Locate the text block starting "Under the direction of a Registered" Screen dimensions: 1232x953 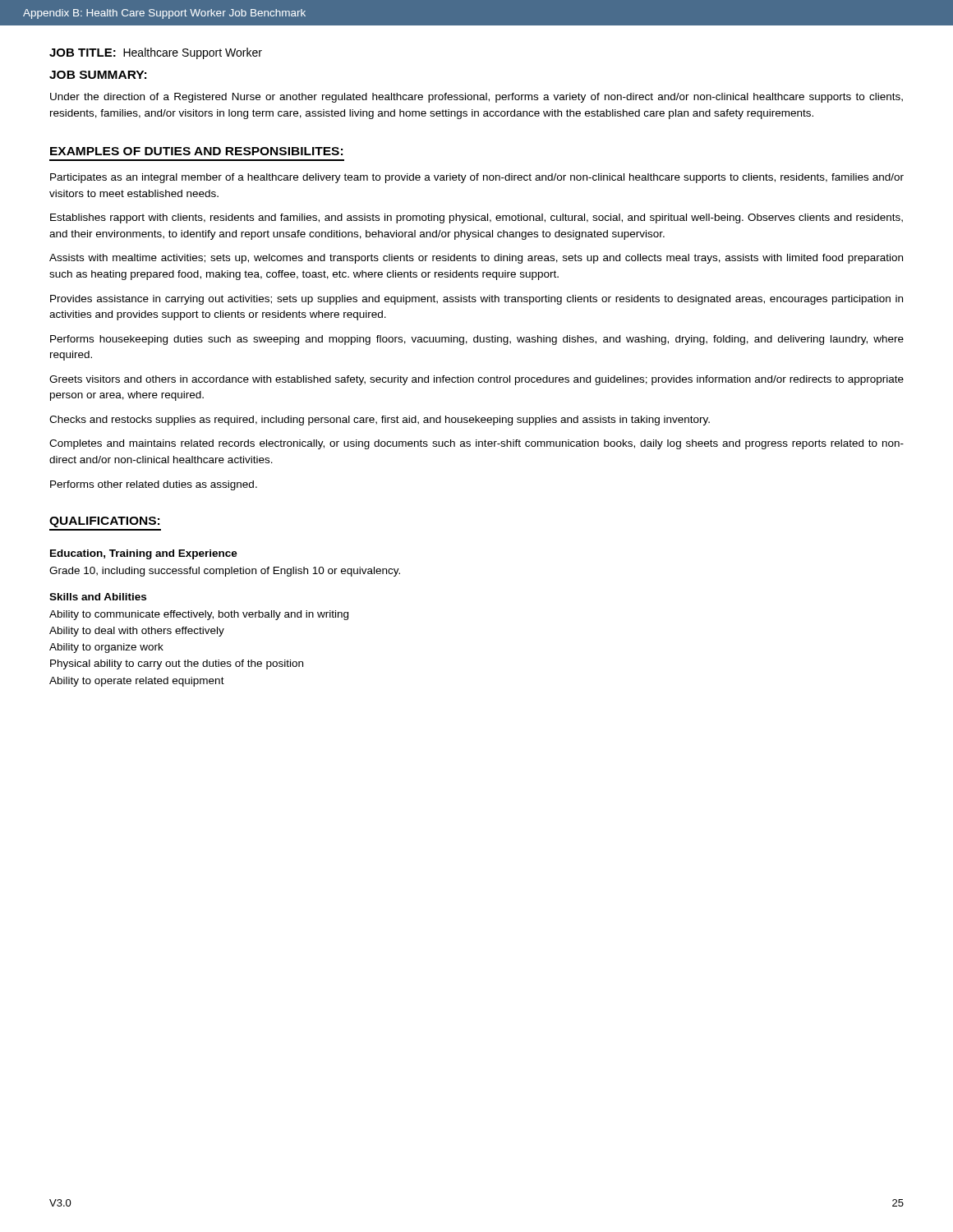point(476,105)
